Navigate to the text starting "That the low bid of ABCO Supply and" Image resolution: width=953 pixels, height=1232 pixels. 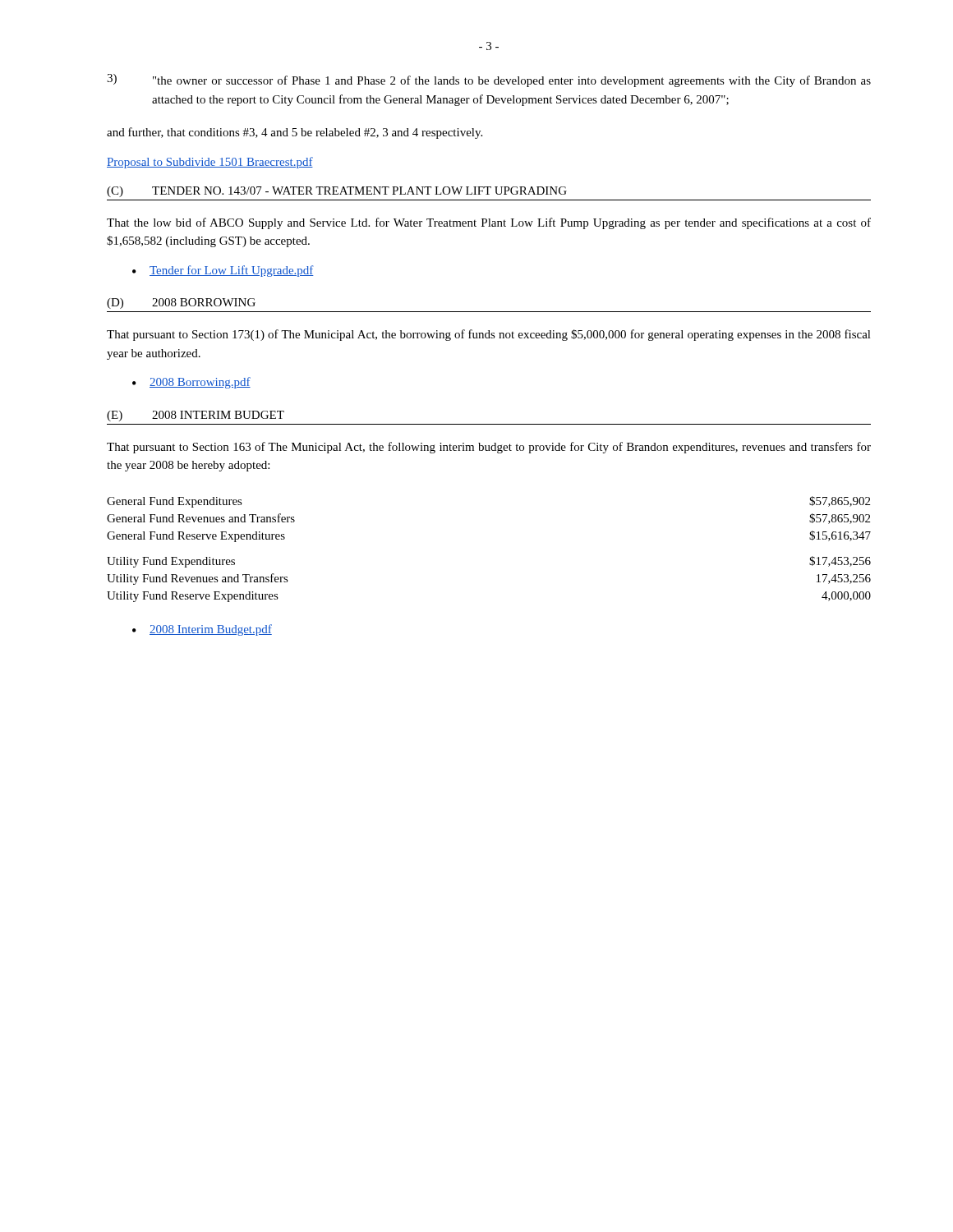click(x=489, y=231)
